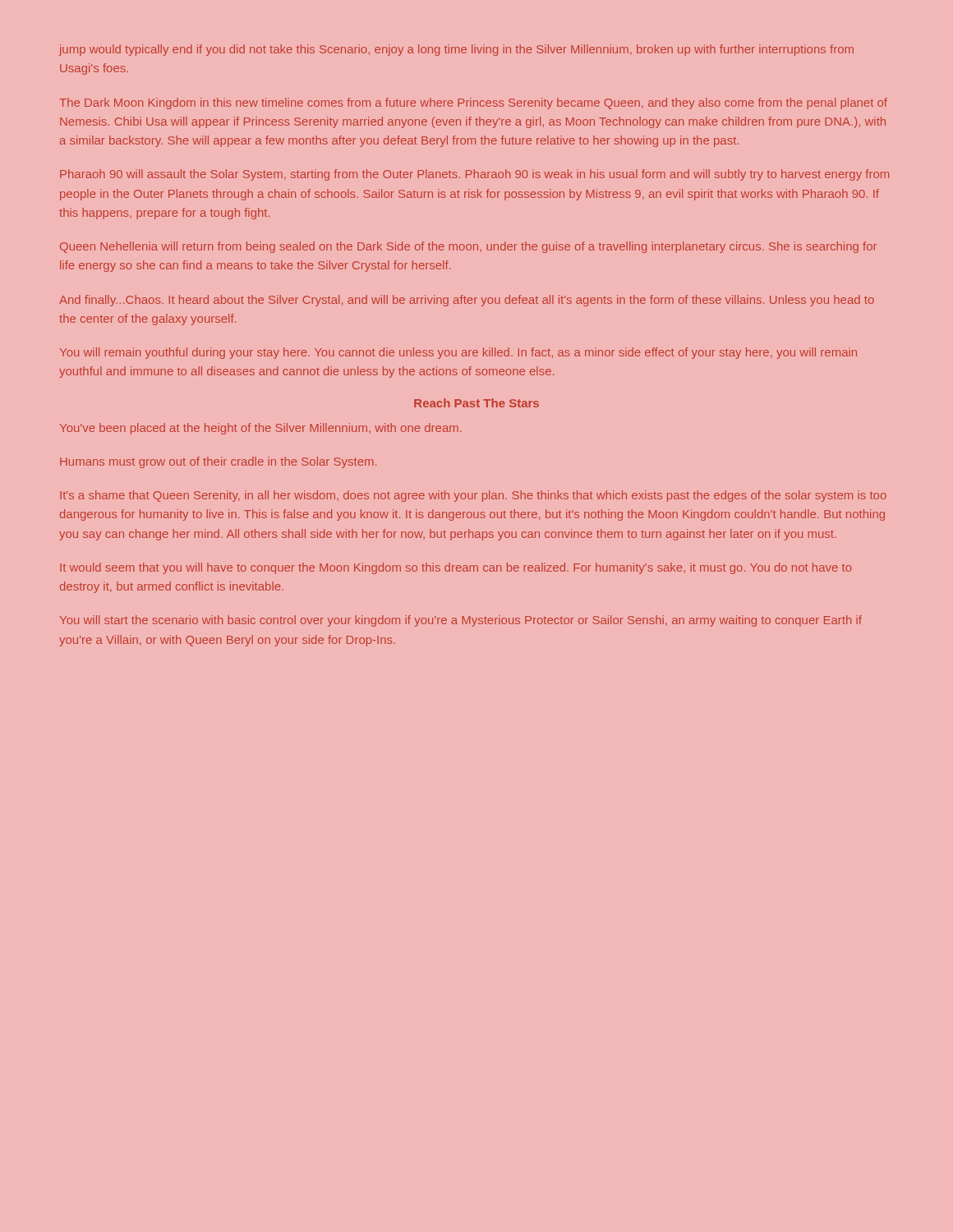Select the block starting "And finally...Chaos. It heard about the Silver Crystal,"
Image resolution: width=953 pixels, height=1232 pixels.
467,308
